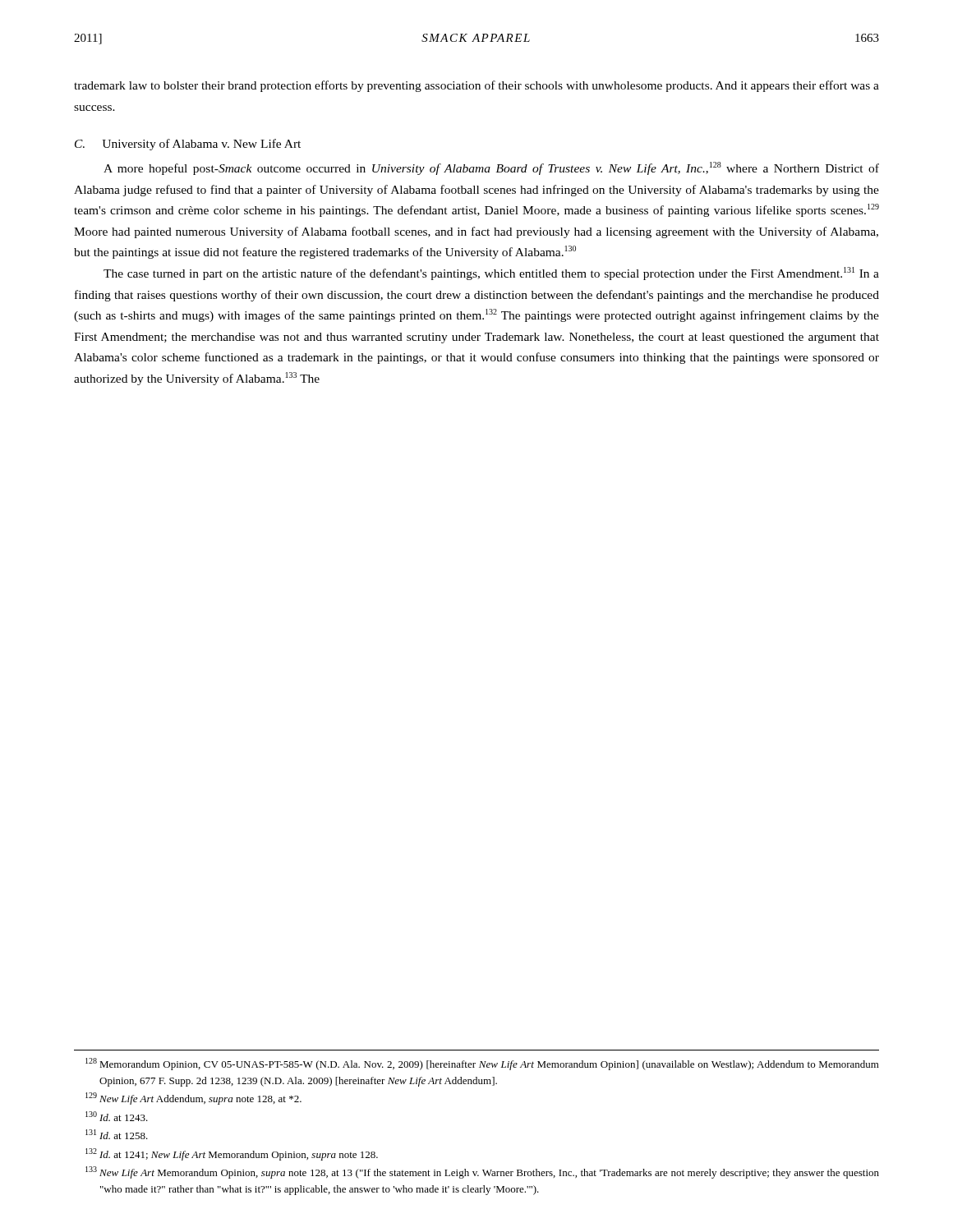Image resolution: width=953 pixels, height=1232 pixels.
Task: Select the text block that reads "A more hopeful post-Smack"
Action: pos(476,210)
